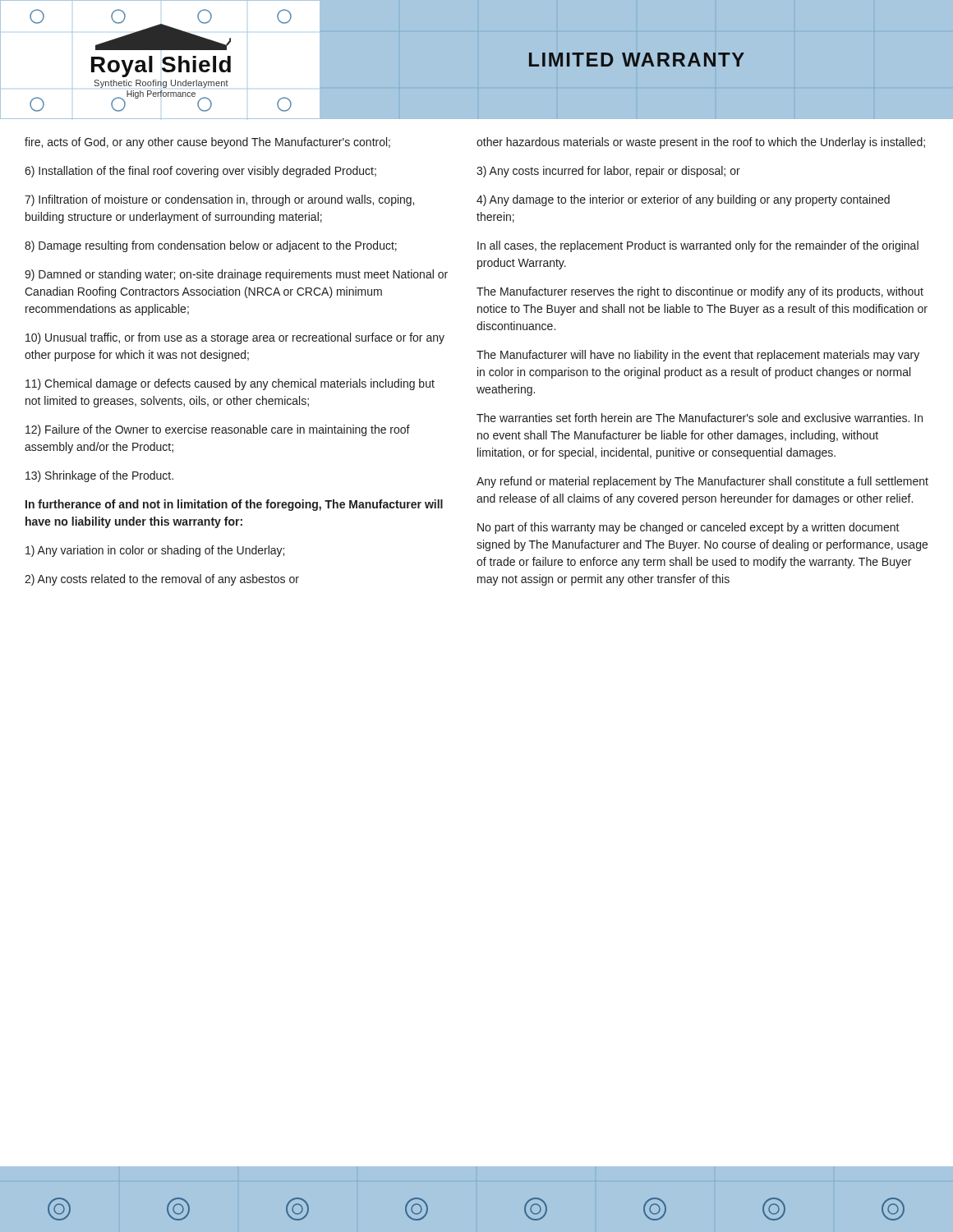Find the list item that reads "3) Any costs incurred for labor,"
This screenshot has width=953, height=1232.
point(608,171)
